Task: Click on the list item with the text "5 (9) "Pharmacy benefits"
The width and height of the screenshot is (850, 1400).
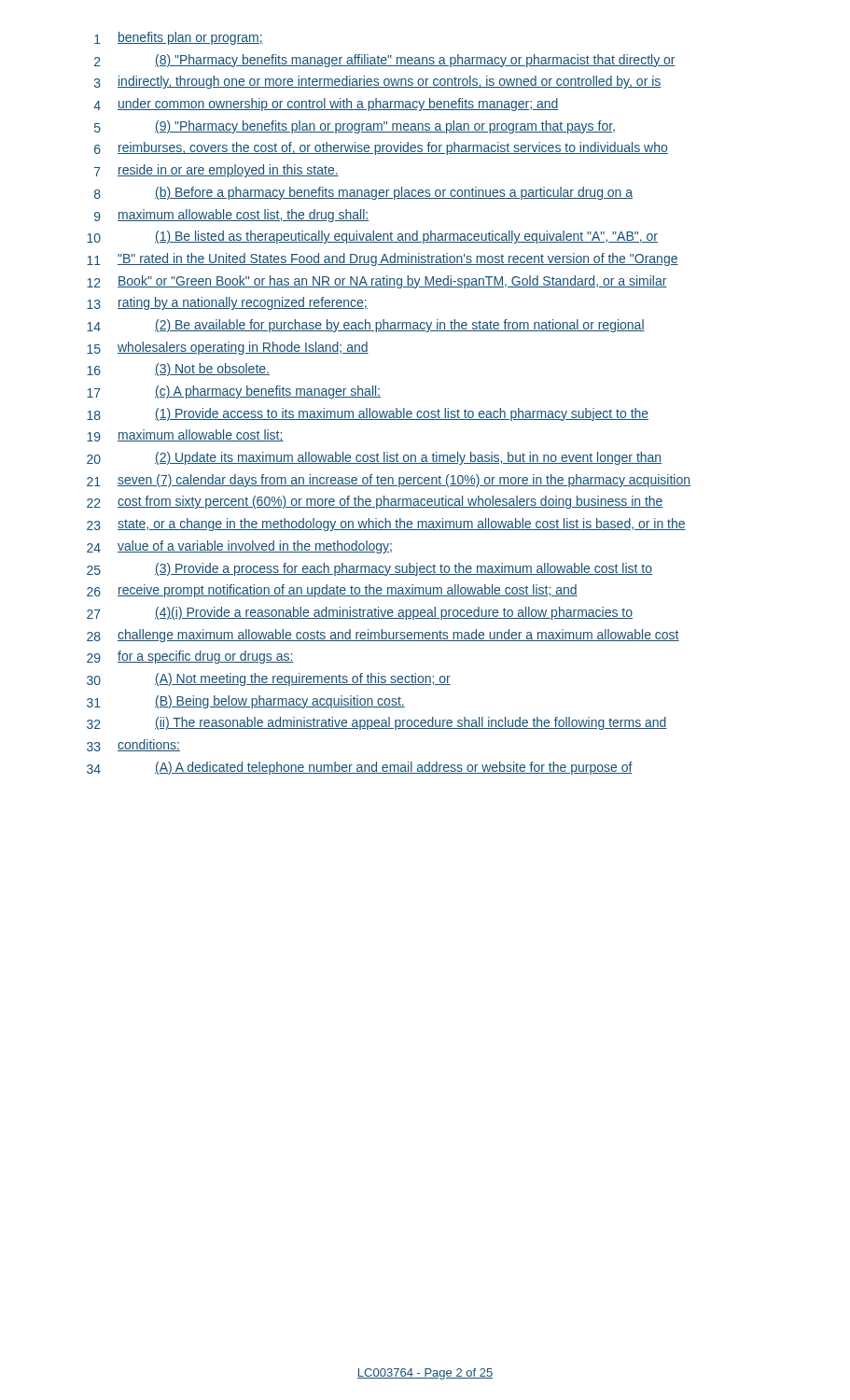Action: pos(434,128)
